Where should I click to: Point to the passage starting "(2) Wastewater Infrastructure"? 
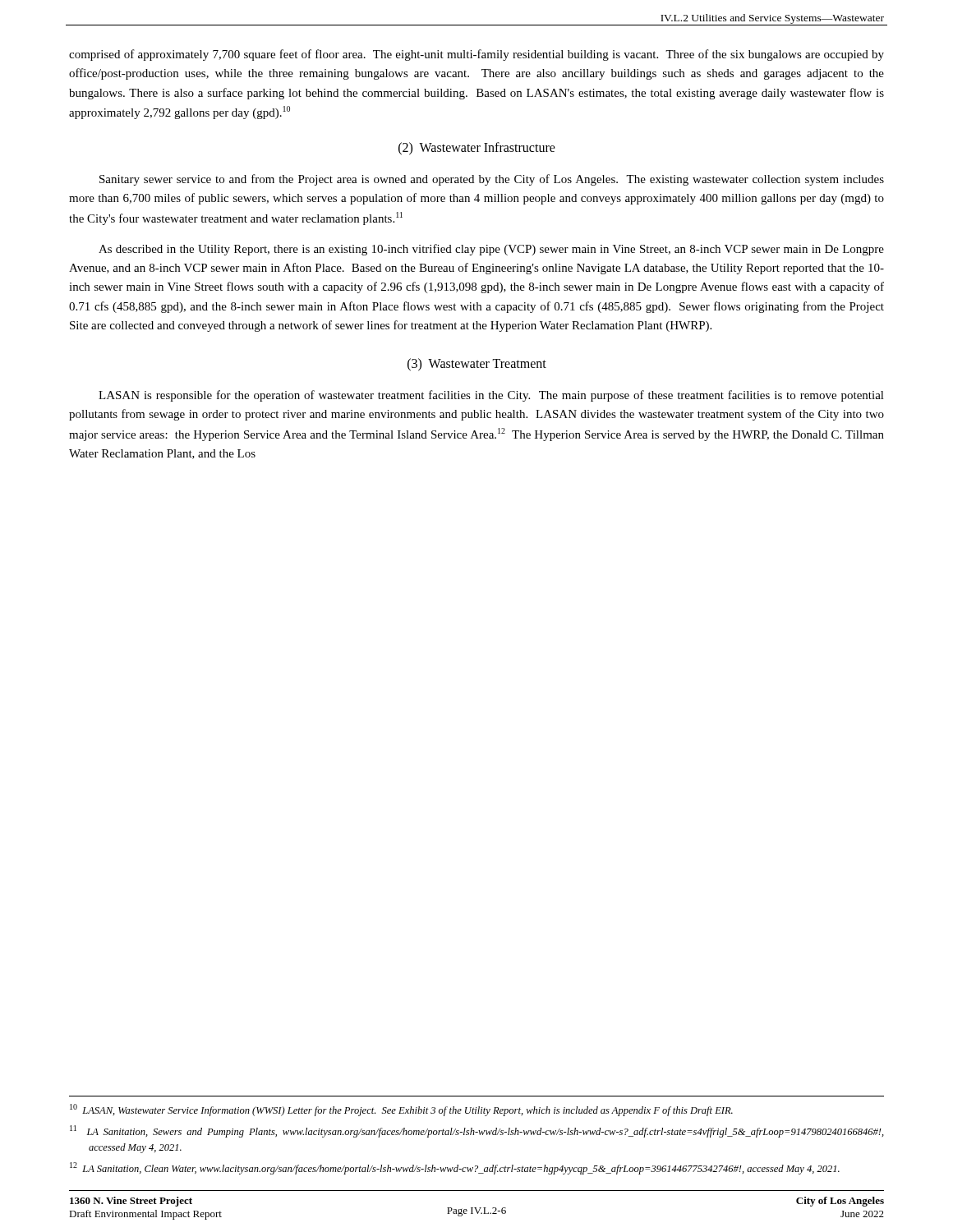click(476, 147)
